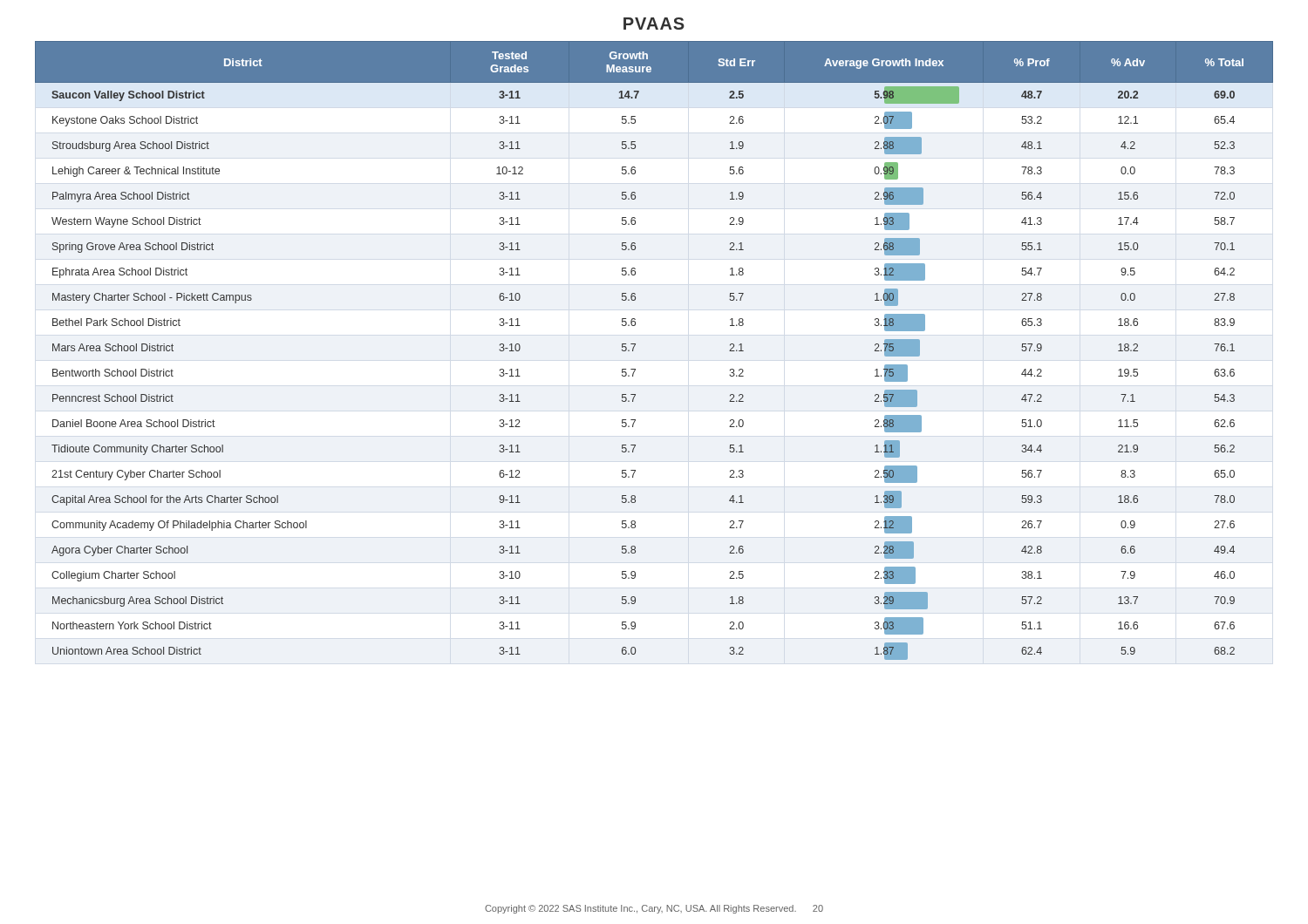Image resolution: width=1308 pixels, height=924 pixels.
Task: Click a table
Action: click(654, 353)
